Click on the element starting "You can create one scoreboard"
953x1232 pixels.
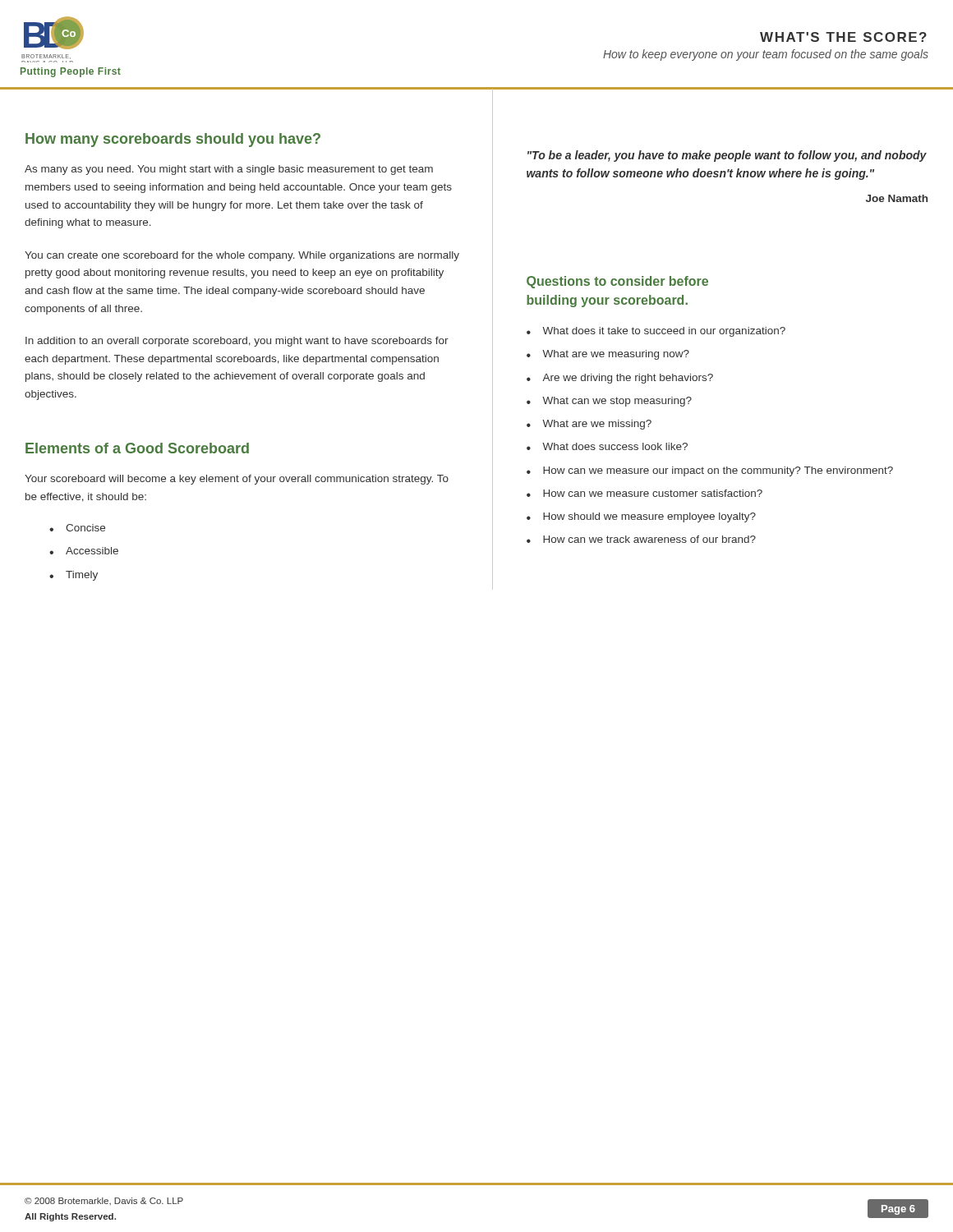[242, 281]
